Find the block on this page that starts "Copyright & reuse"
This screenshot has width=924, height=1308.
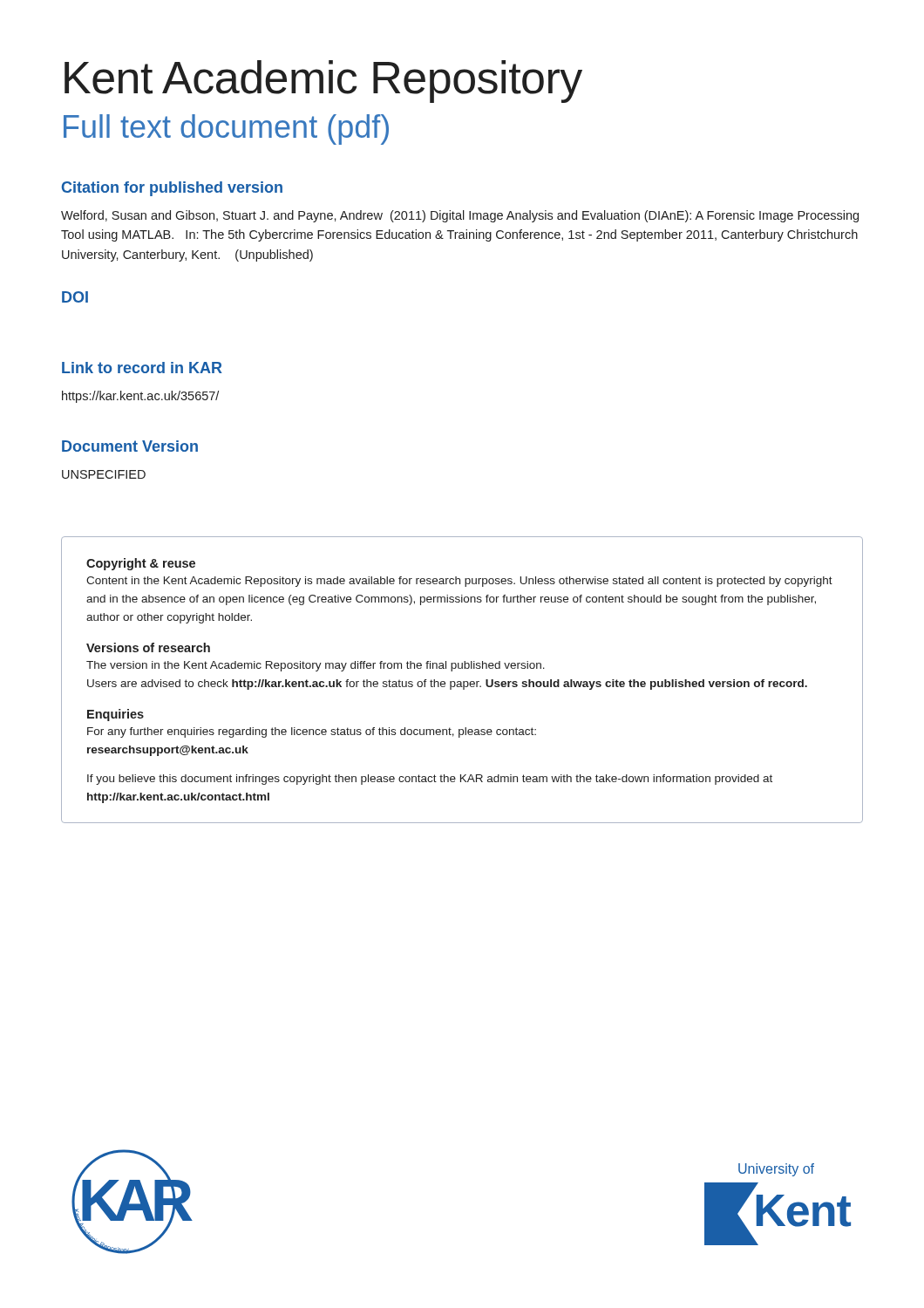click(x=462, y=681)
